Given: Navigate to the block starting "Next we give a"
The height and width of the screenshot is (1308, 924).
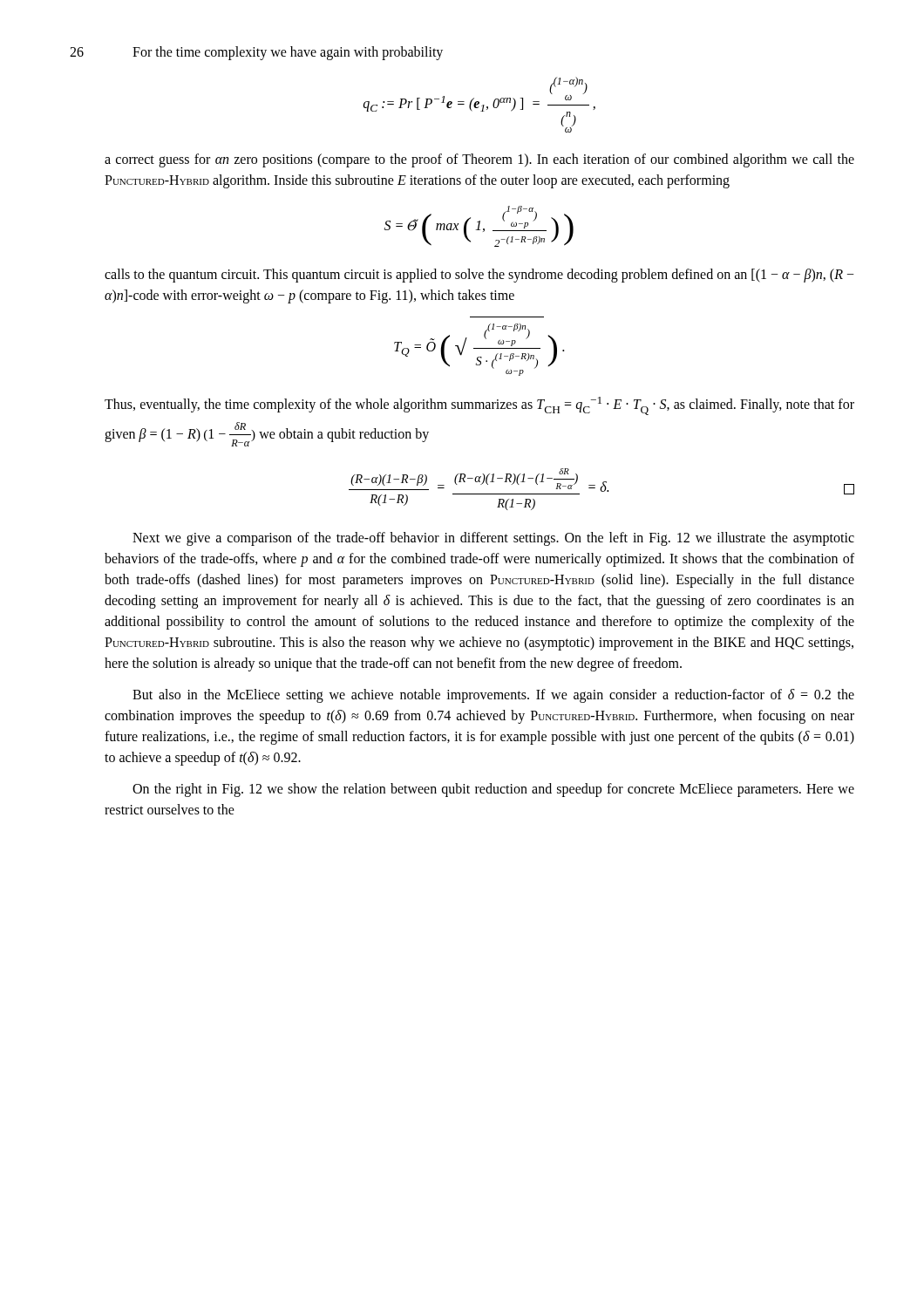Looking at the screenshot, I should pos(479,601).
